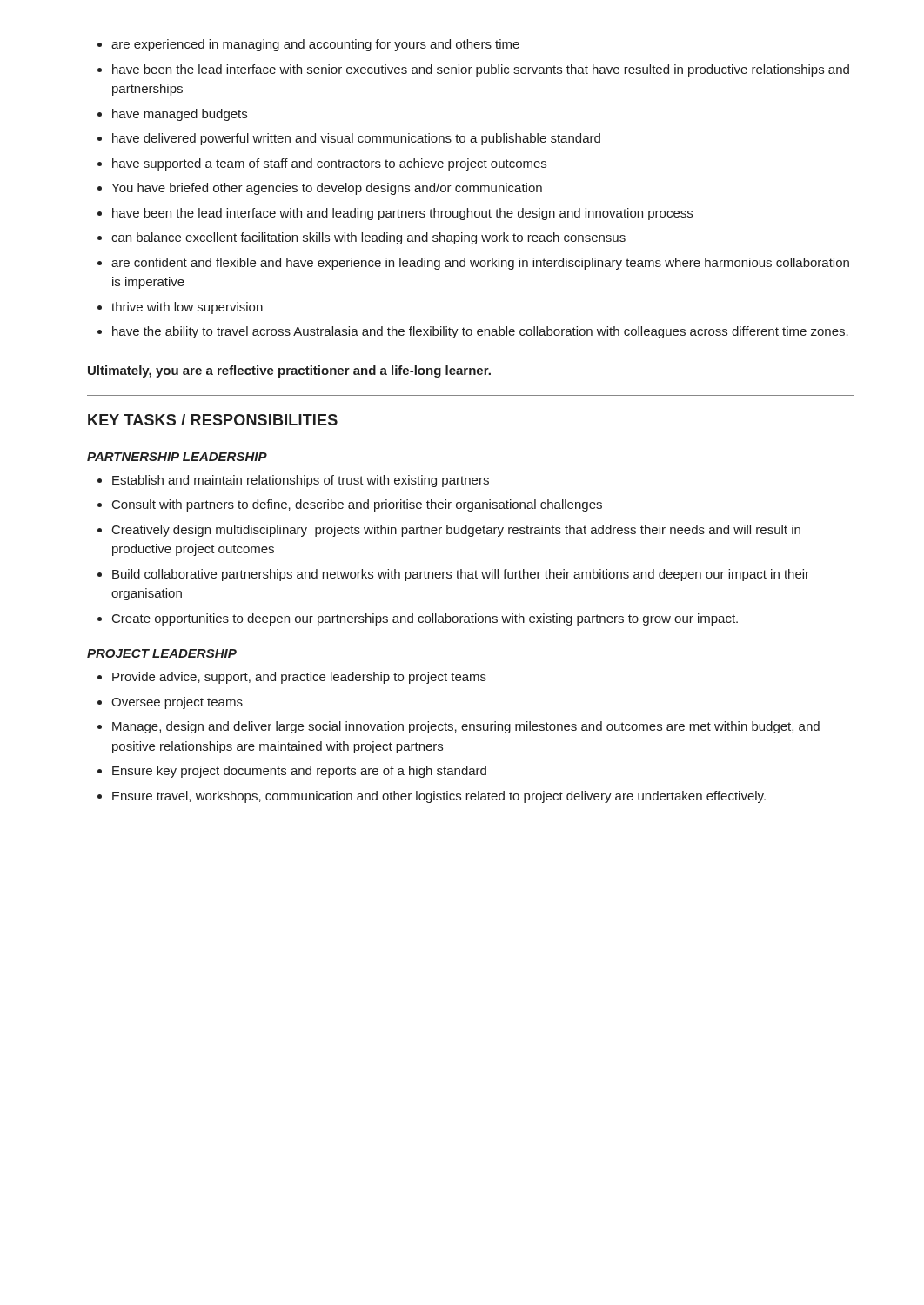This screenshot has width=924, height=1305.
Task: Find the block starting "KEY TASKS / RESPONSIBILITIES"
Action: [x=213, y=420]
